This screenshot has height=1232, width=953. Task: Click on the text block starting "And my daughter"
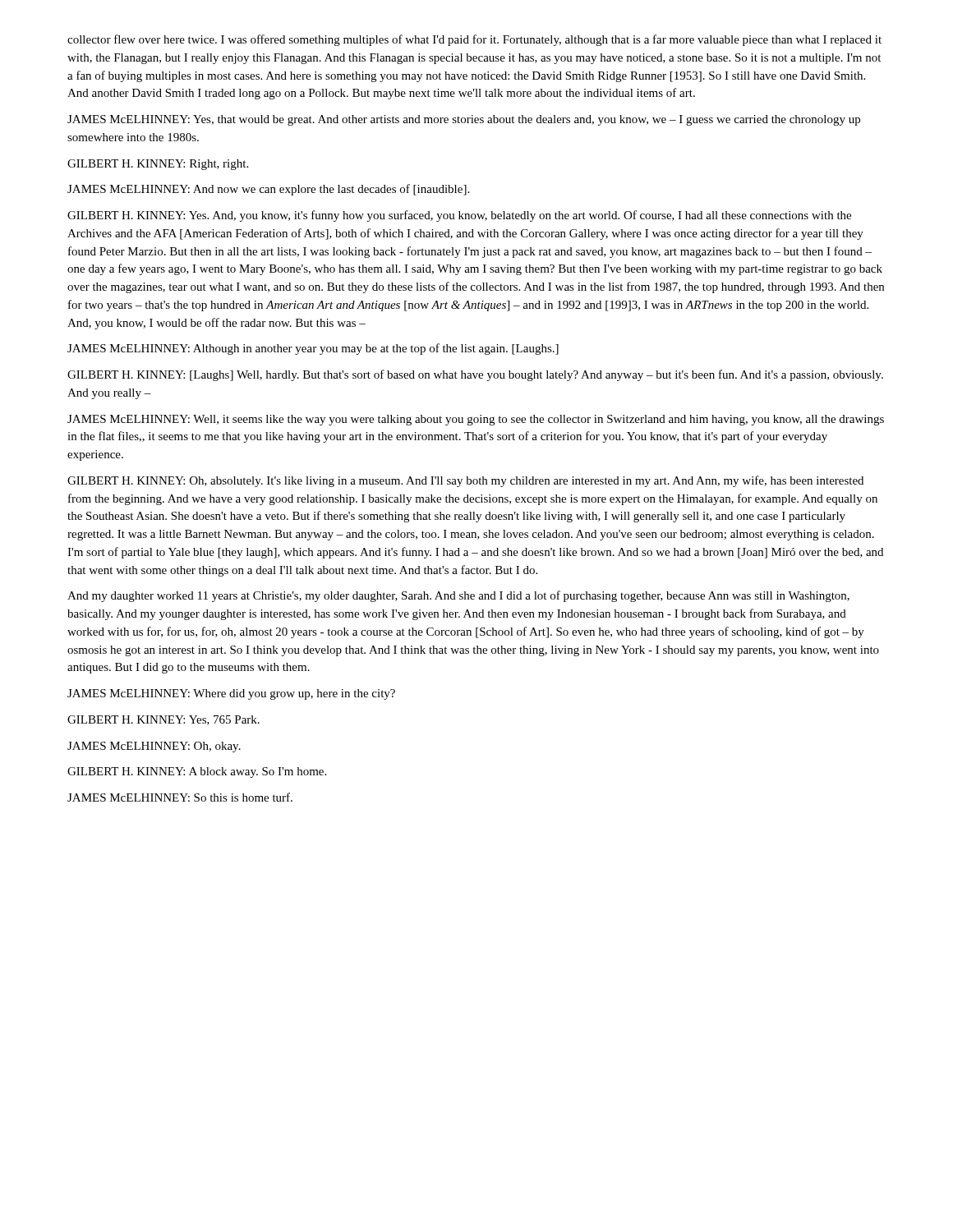(476, 632)
